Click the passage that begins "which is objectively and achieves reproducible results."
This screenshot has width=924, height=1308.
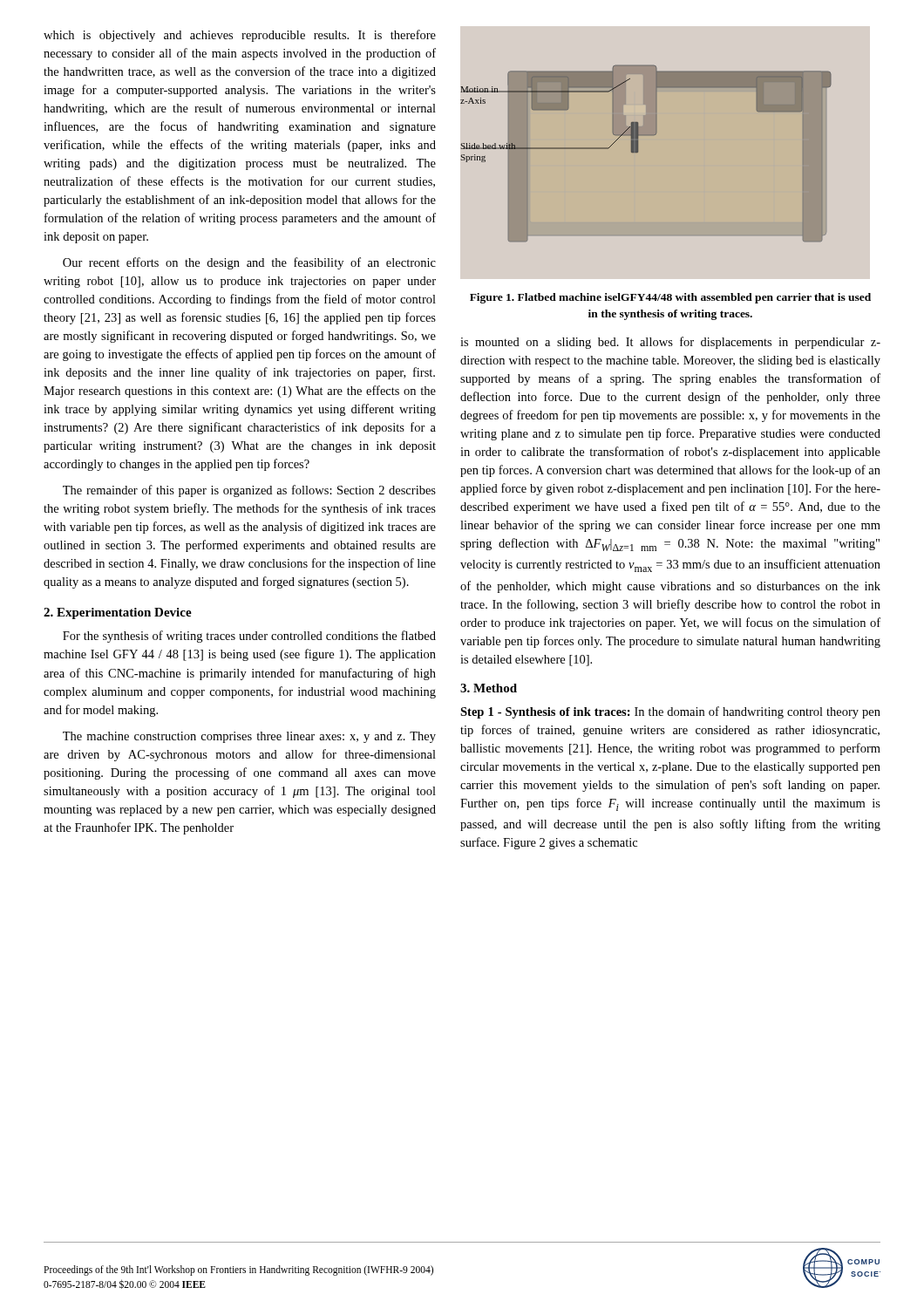[x=240, y=136]
